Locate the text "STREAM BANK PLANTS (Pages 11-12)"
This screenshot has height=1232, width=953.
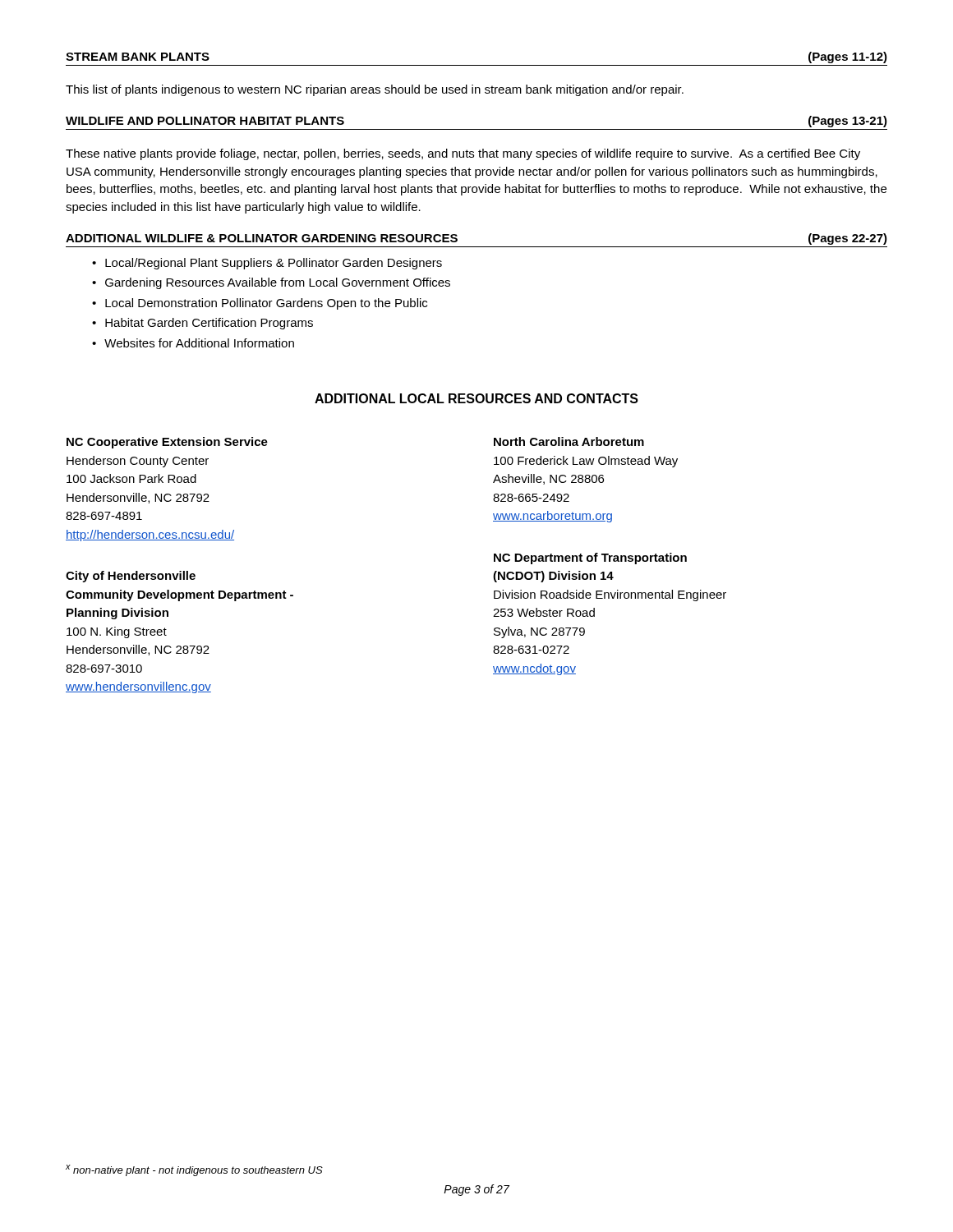476,56
